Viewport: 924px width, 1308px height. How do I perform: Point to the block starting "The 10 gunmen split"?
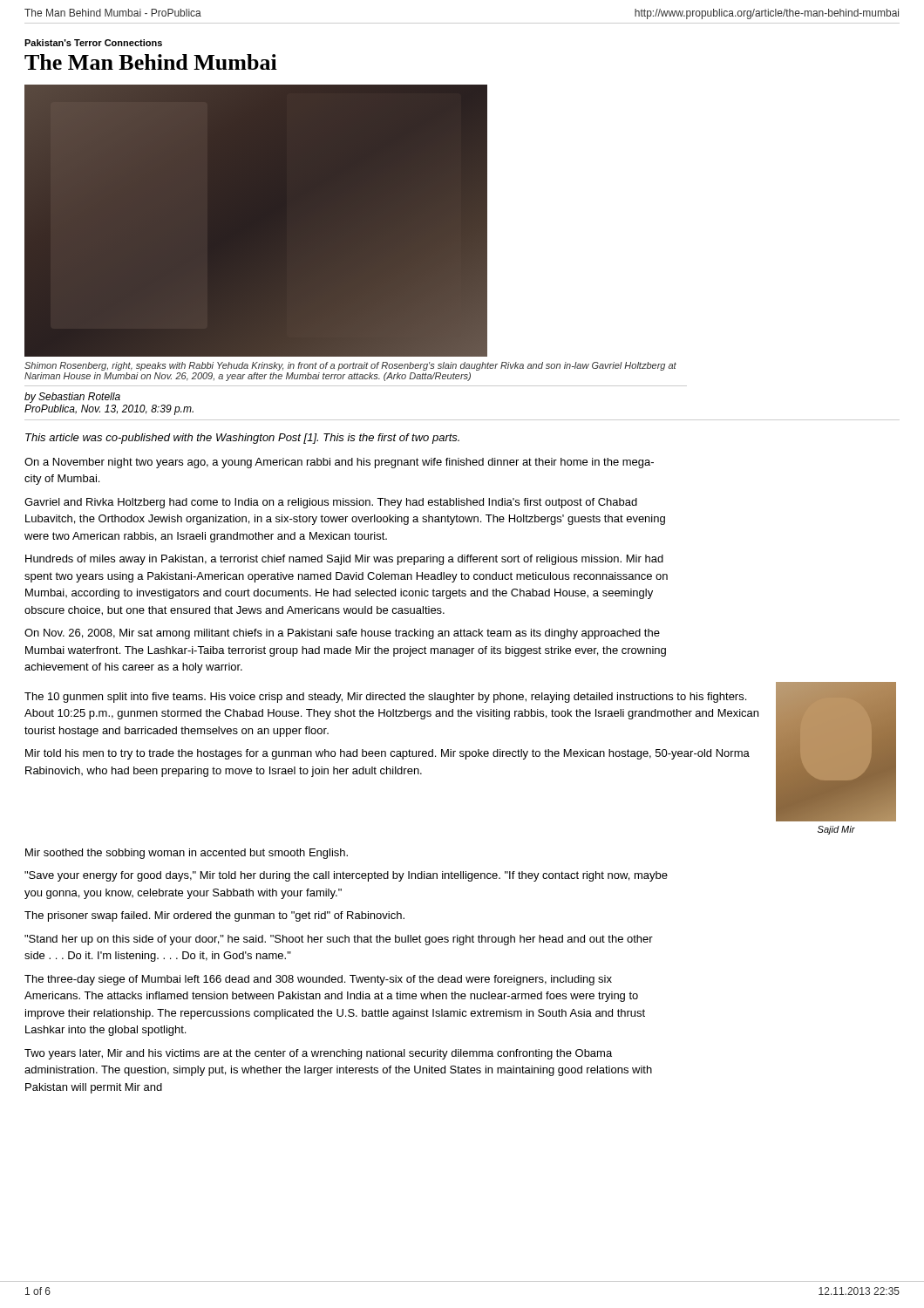point(392,713)
